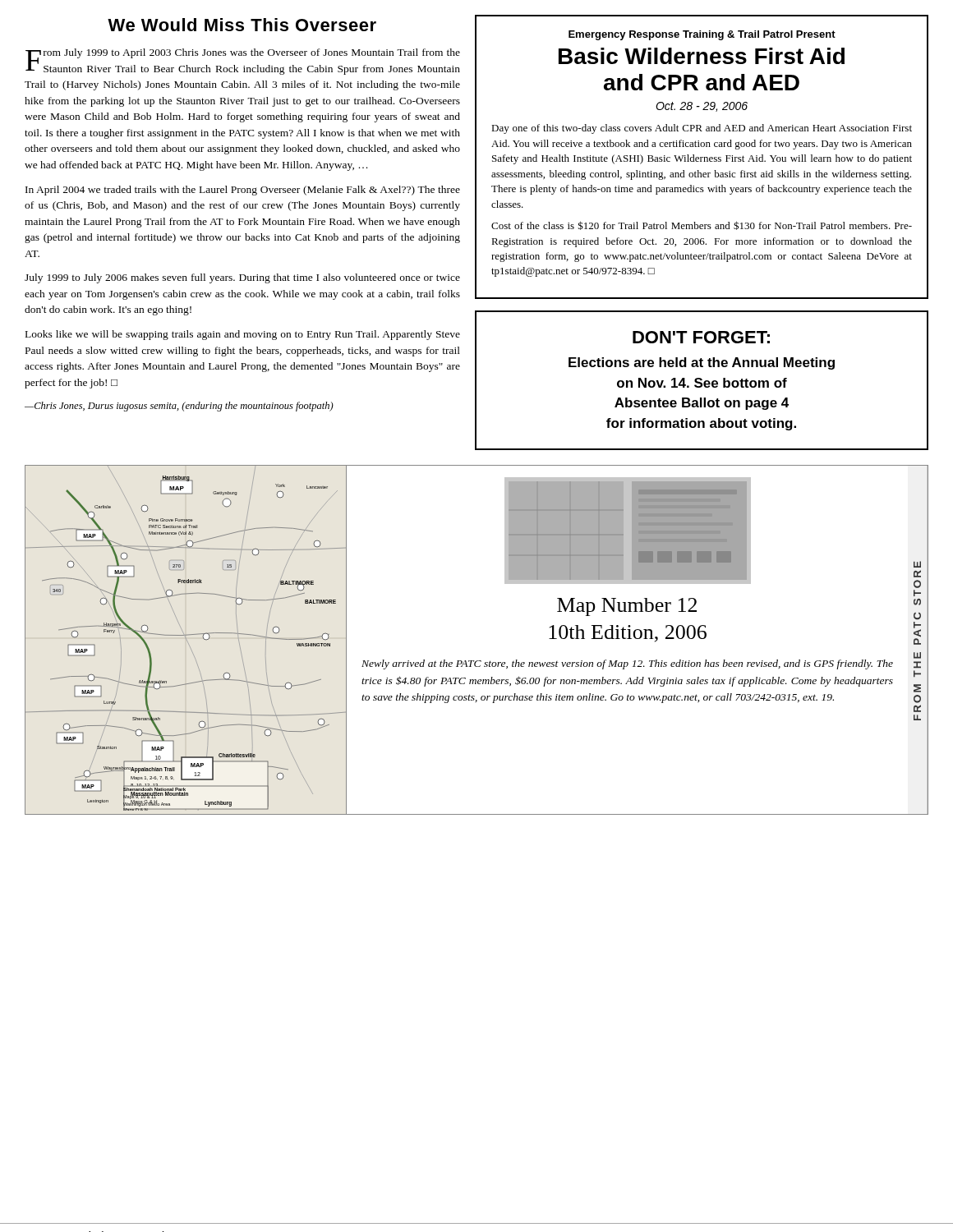The width and height of the screenshot is (953, 1232).
Task: Select a section header
Action: (702, 34)
